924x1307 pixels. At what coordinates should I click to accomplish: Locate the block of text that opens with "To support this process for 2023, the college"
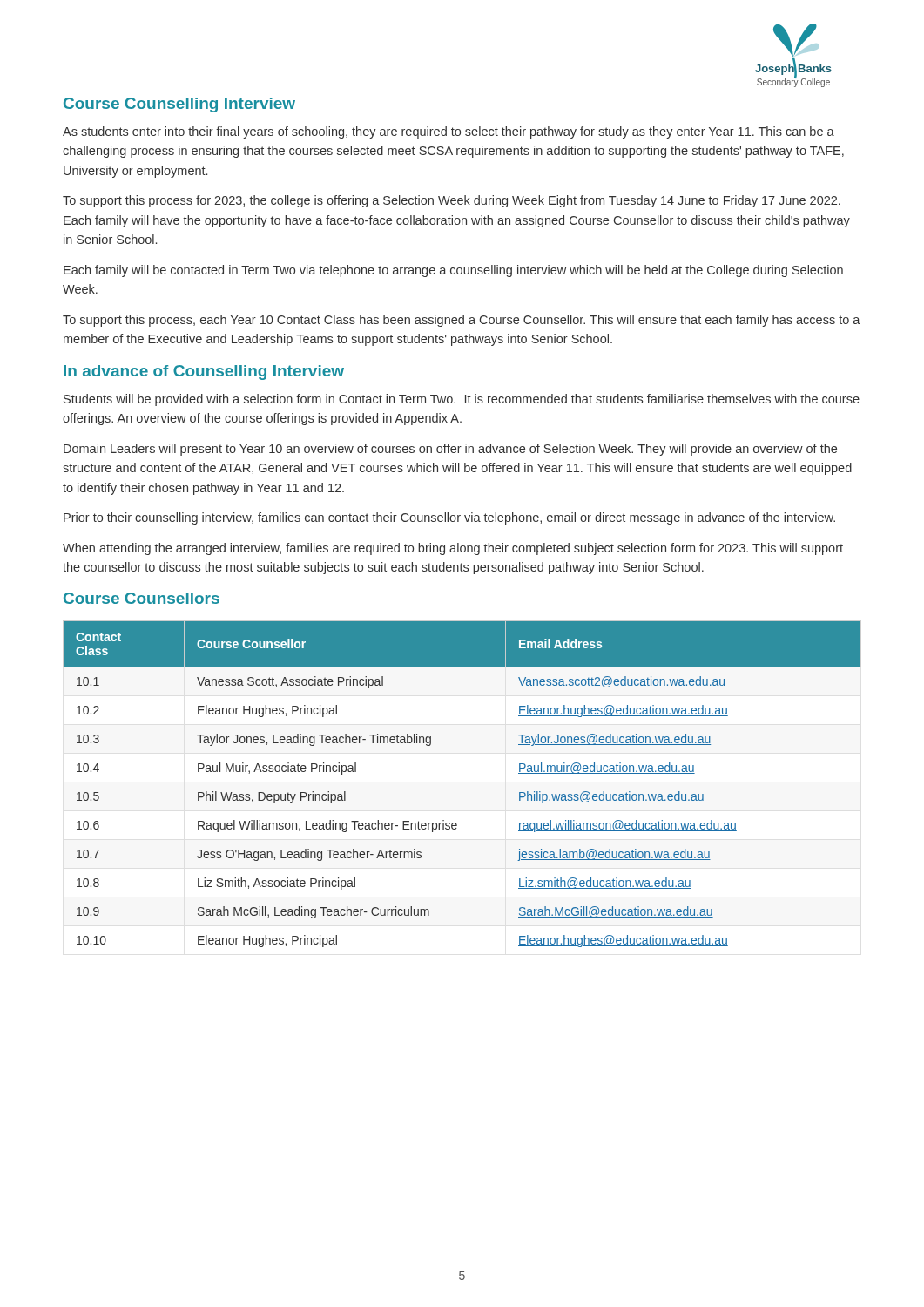tap(456, 220)
